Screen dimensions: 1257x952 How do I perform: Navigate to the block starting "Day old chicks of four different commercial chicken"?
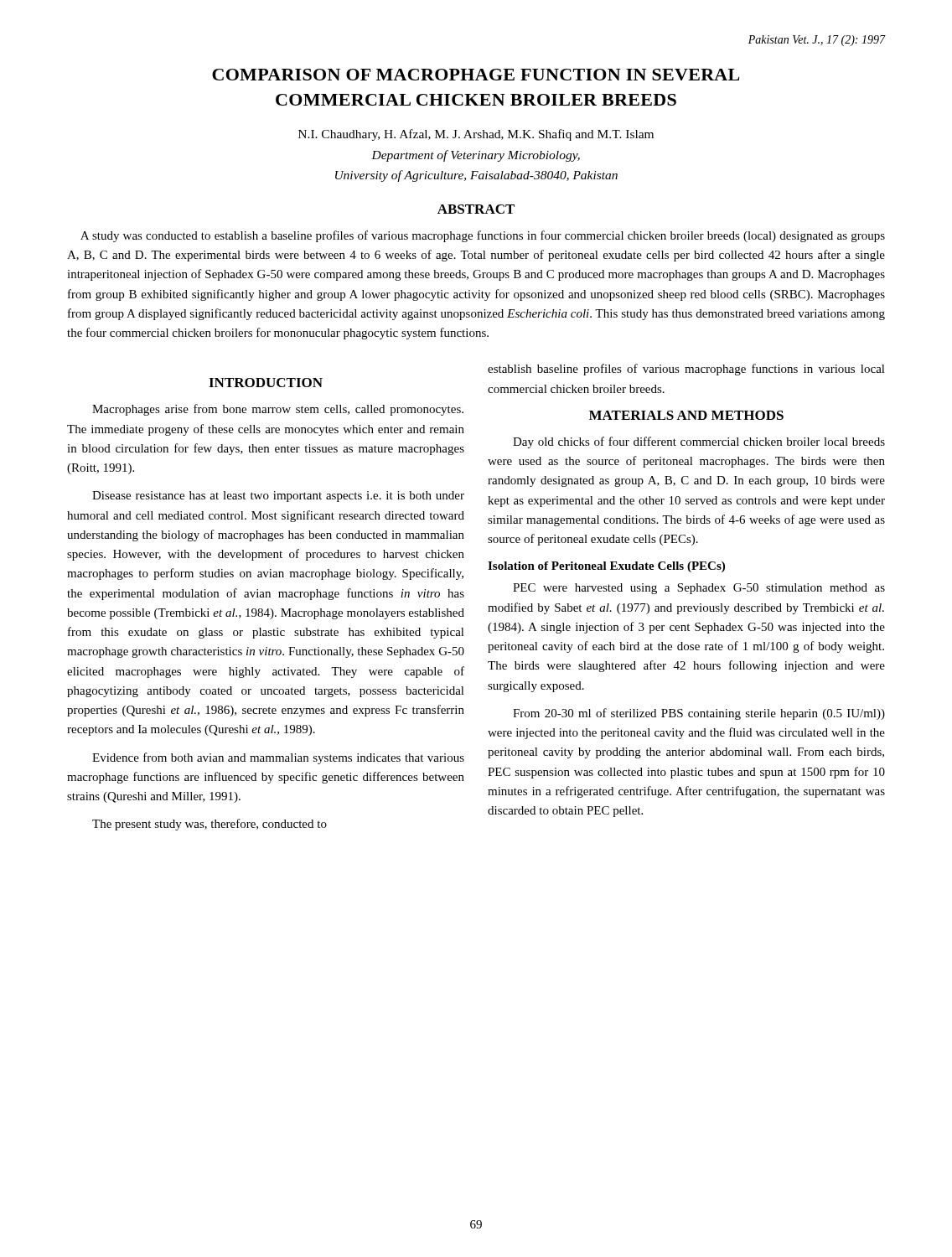pyautogui.click(x=686, y=491)
